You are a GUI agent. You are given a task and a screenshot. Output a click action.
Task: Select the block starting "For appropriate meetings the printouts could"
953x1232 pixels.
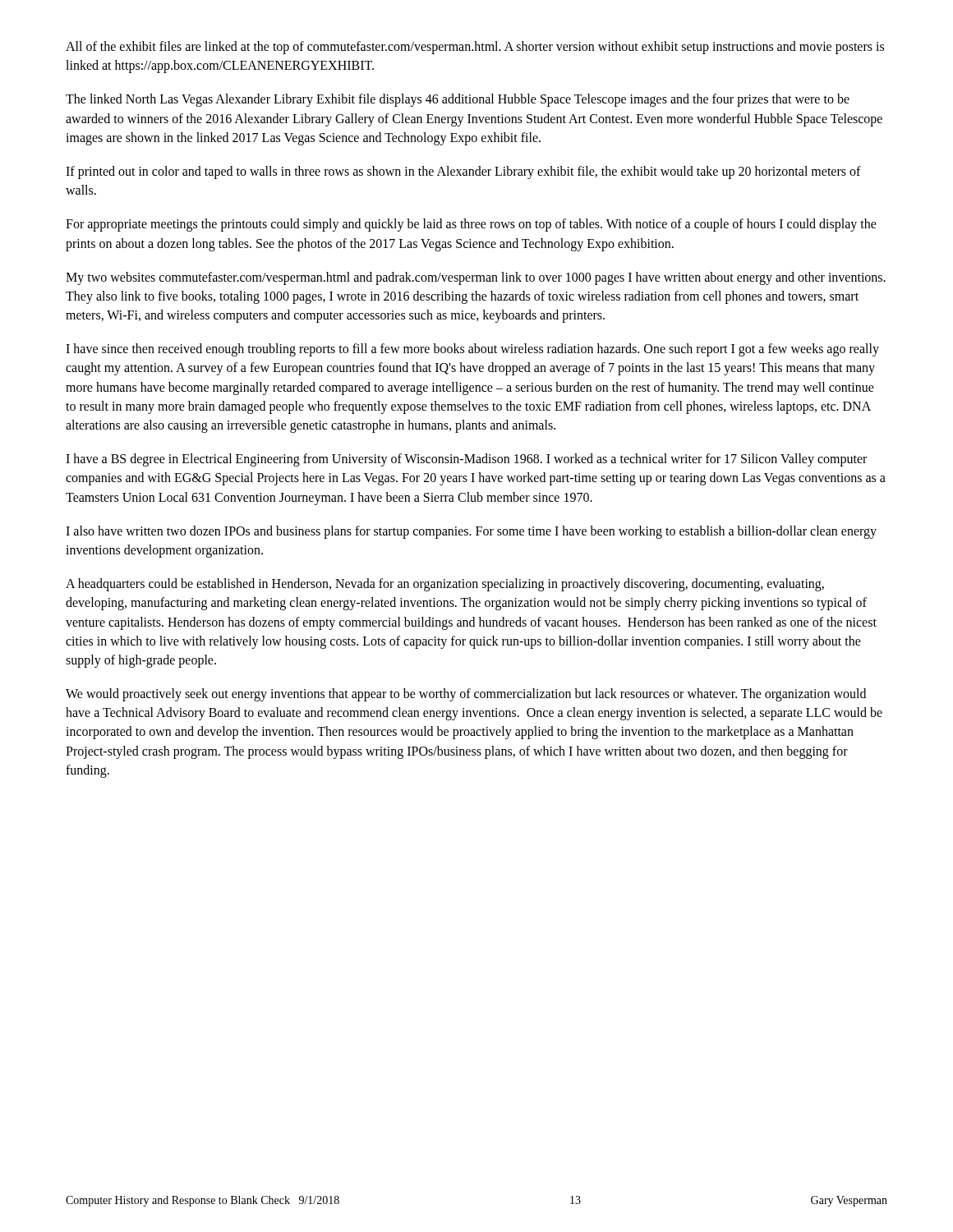(471, 234)
